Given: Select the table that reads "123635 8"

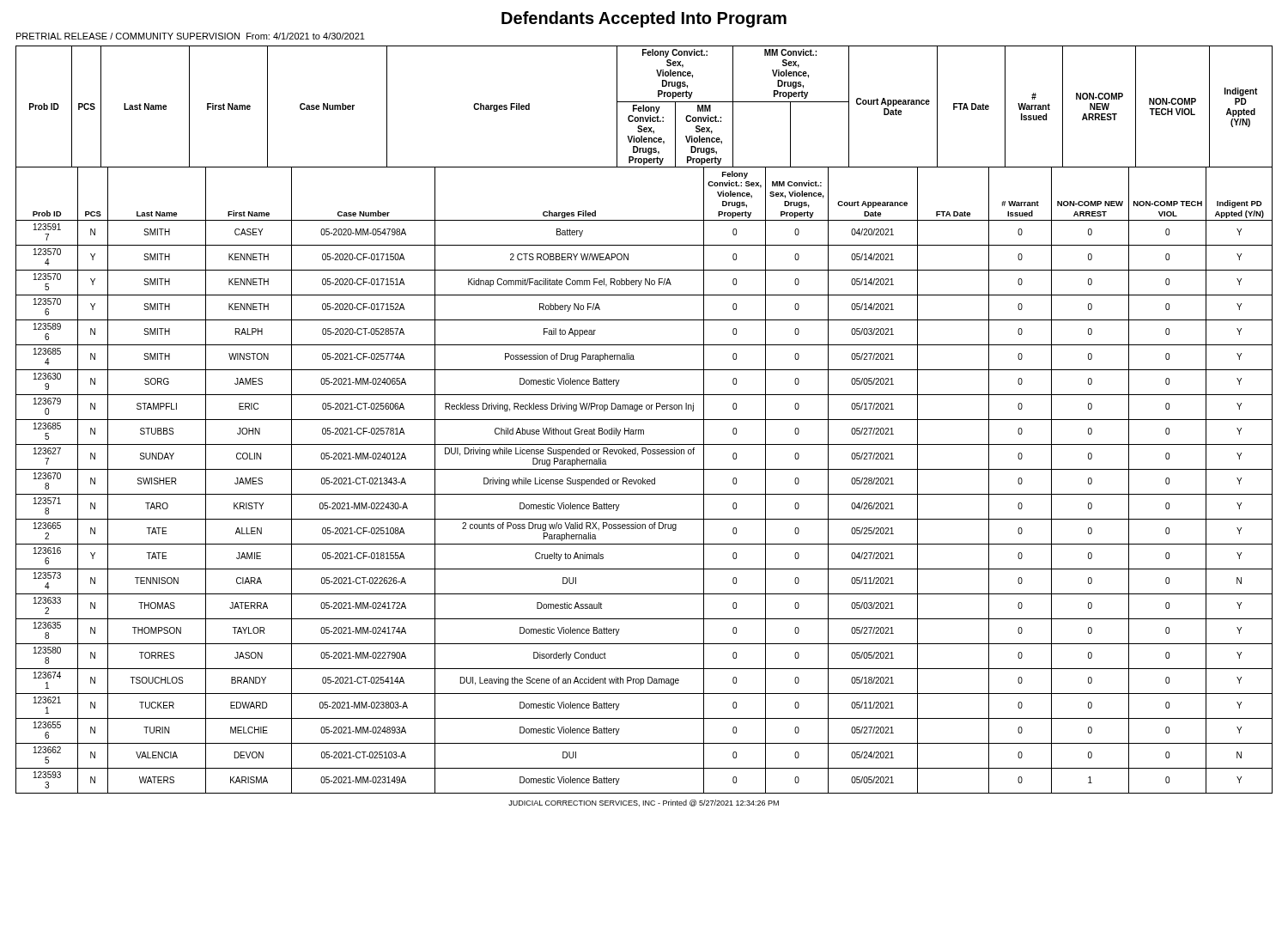Looking at the screenshot, I should point(644,480).
